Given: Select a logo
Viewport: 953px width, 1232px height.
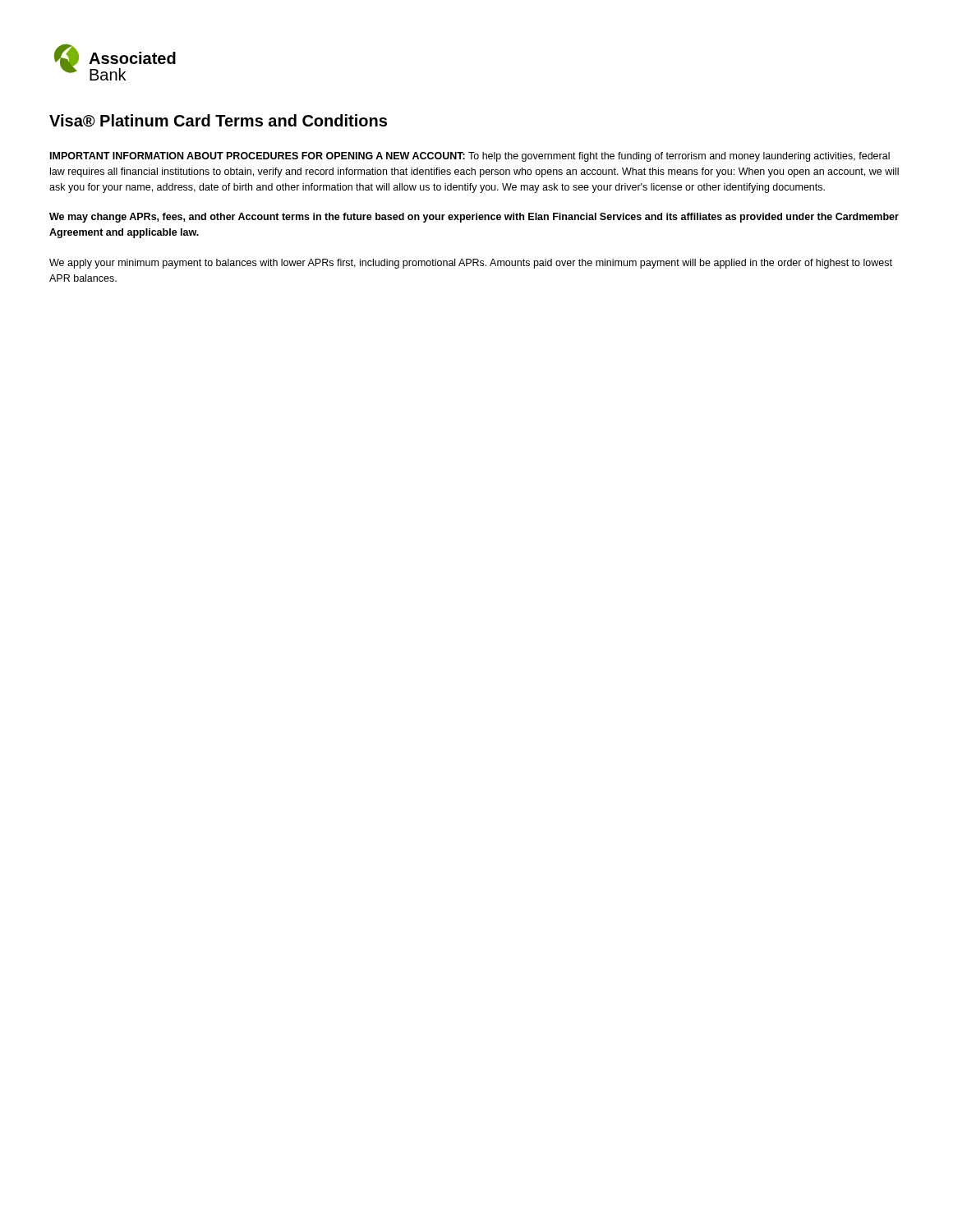Looking at the screenshot, I should click(x=476, y=65).
